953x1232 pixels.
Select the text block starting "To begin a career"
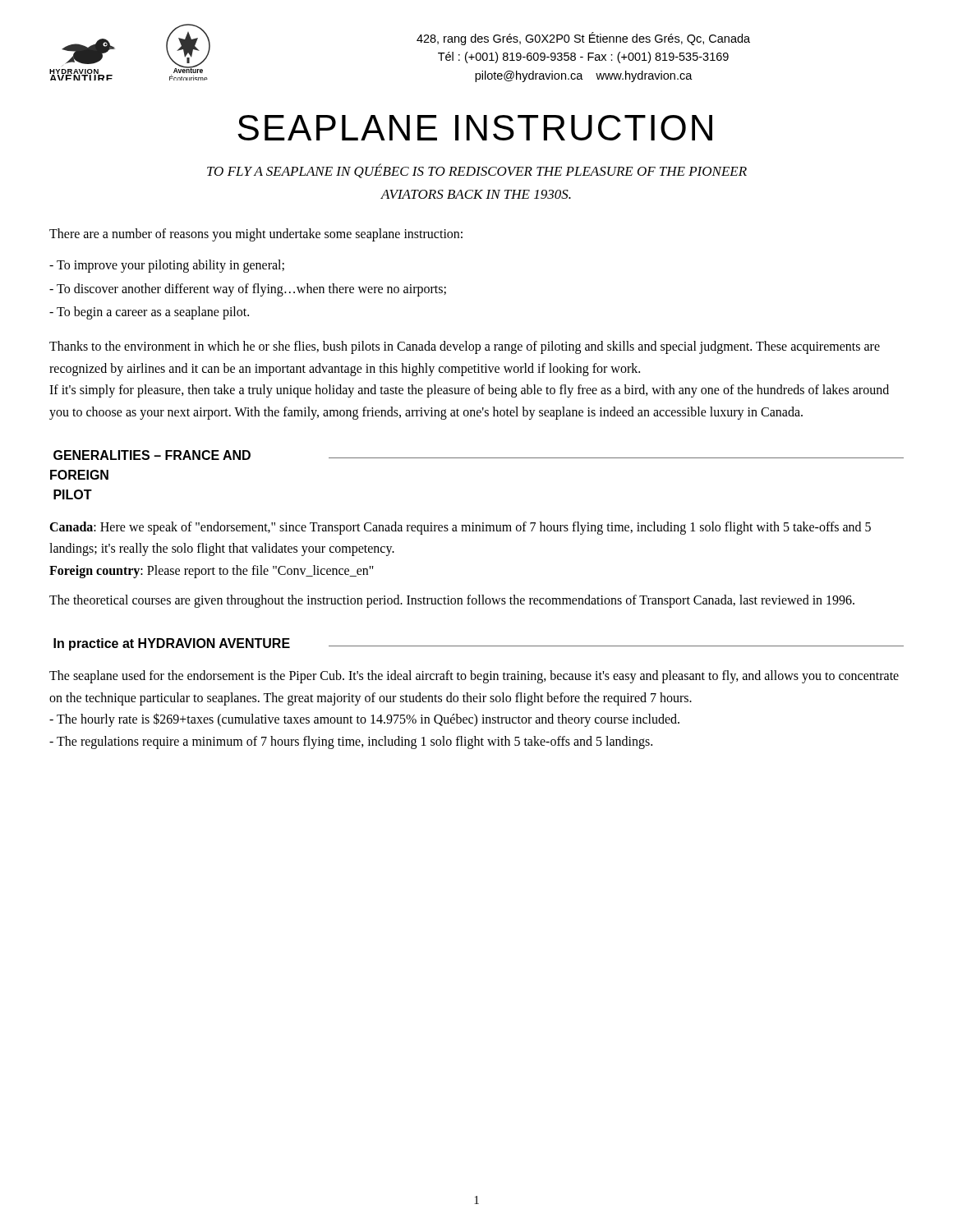[150, 312]
